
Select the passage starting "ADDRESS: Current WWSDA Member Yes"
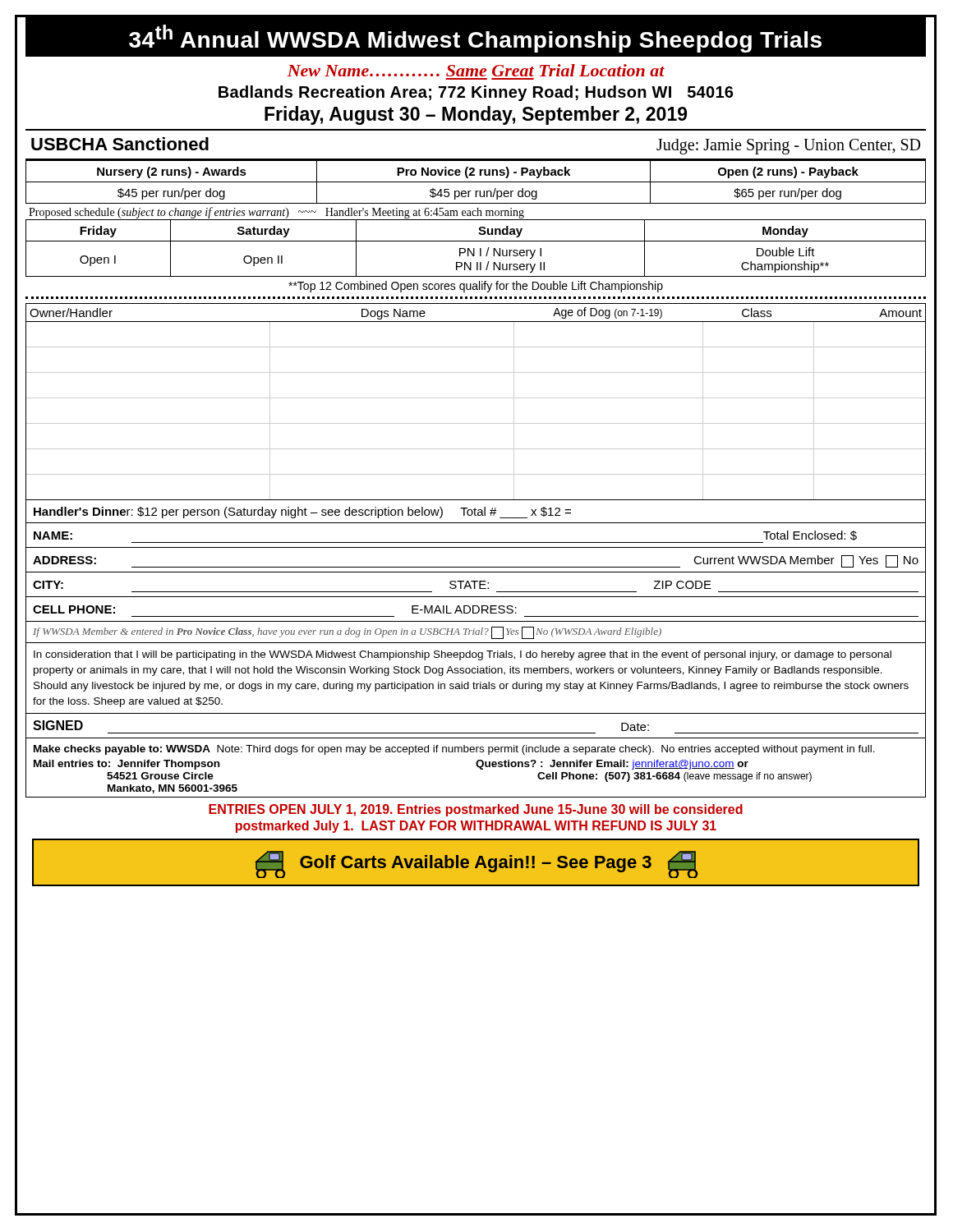[476, 560]
